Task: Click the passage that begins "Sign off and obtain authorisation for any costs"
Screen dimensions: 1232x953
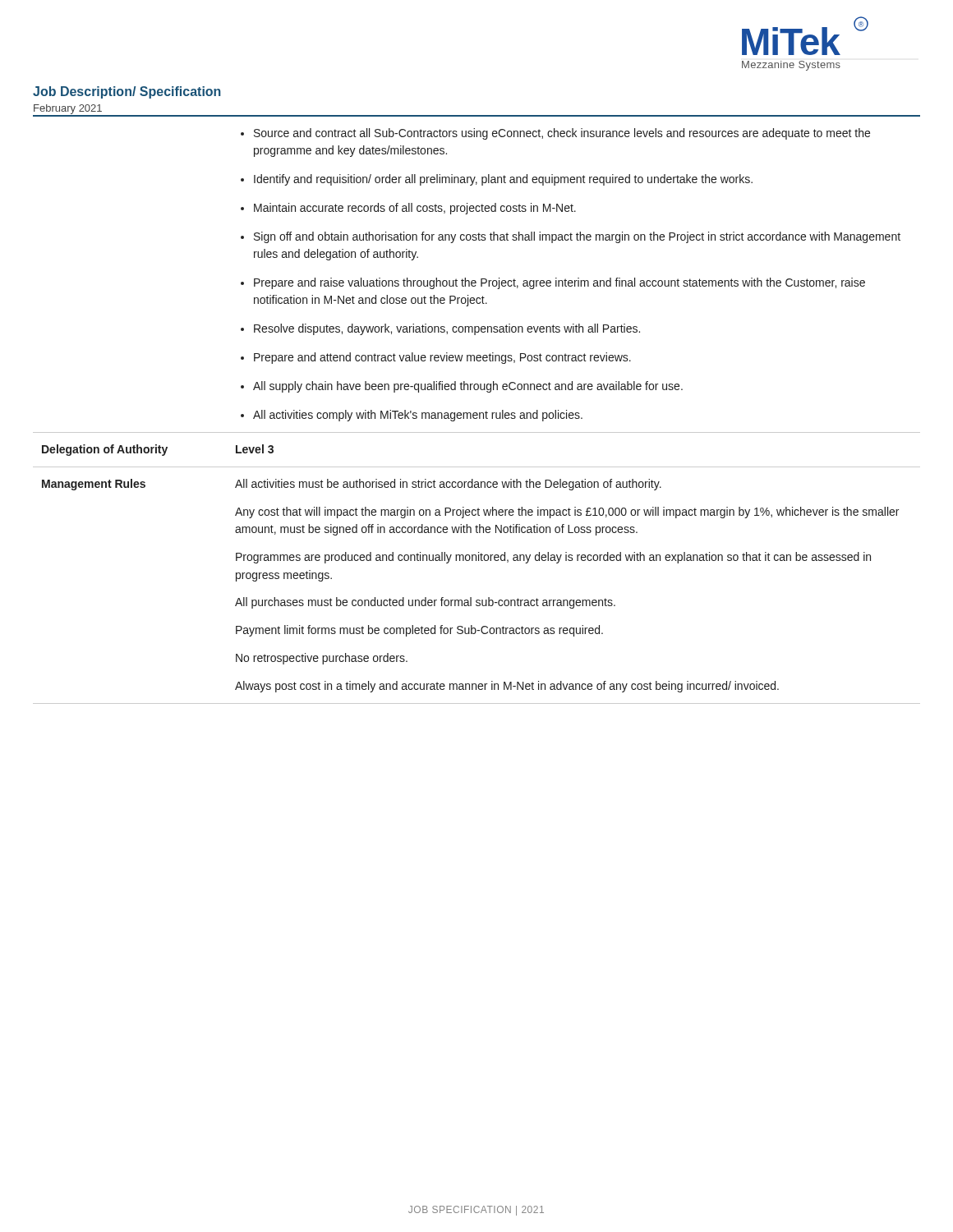Action: tap(577, 245)
